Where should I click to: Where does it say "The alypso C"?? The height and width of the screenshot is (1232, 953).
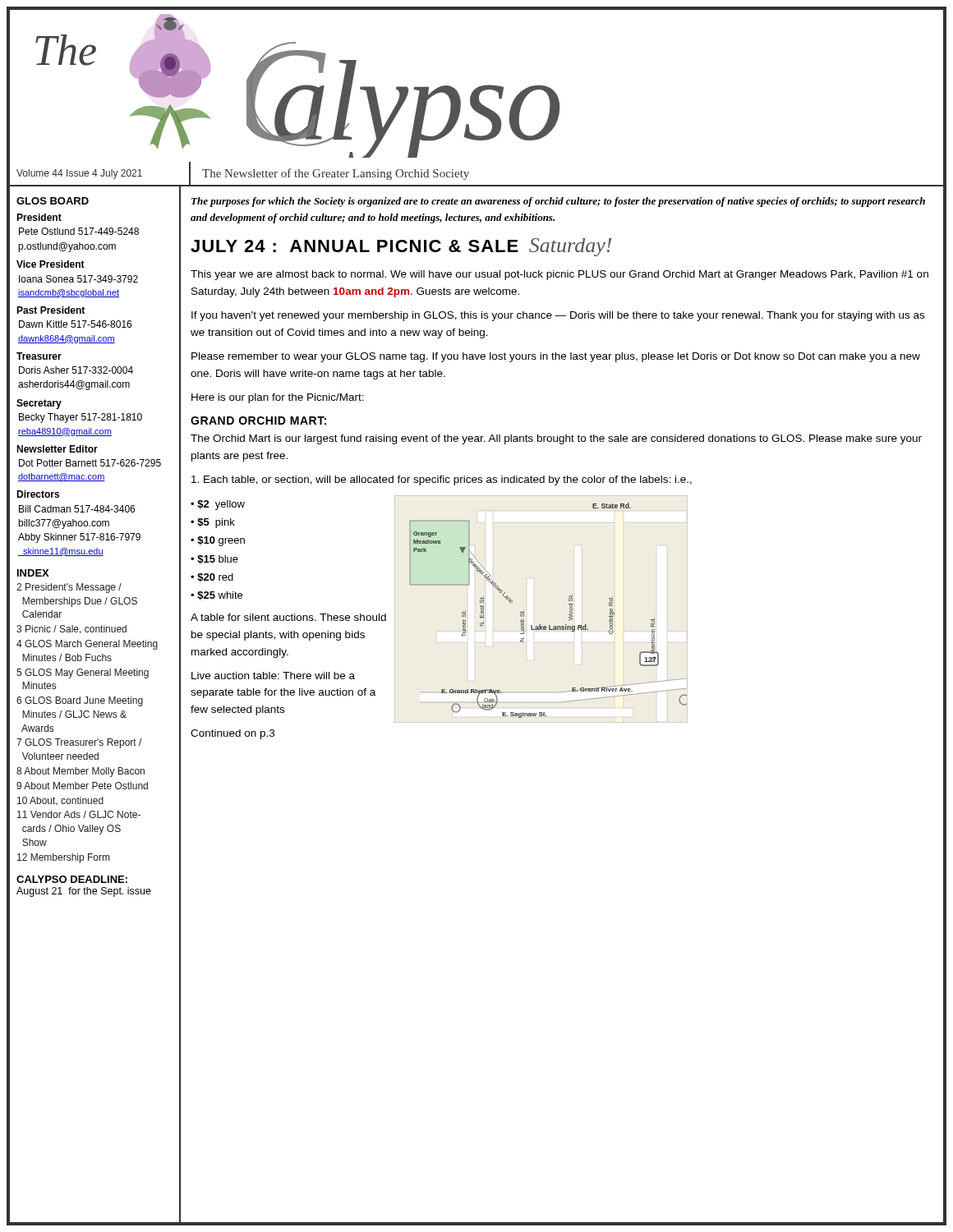(476, 87)
